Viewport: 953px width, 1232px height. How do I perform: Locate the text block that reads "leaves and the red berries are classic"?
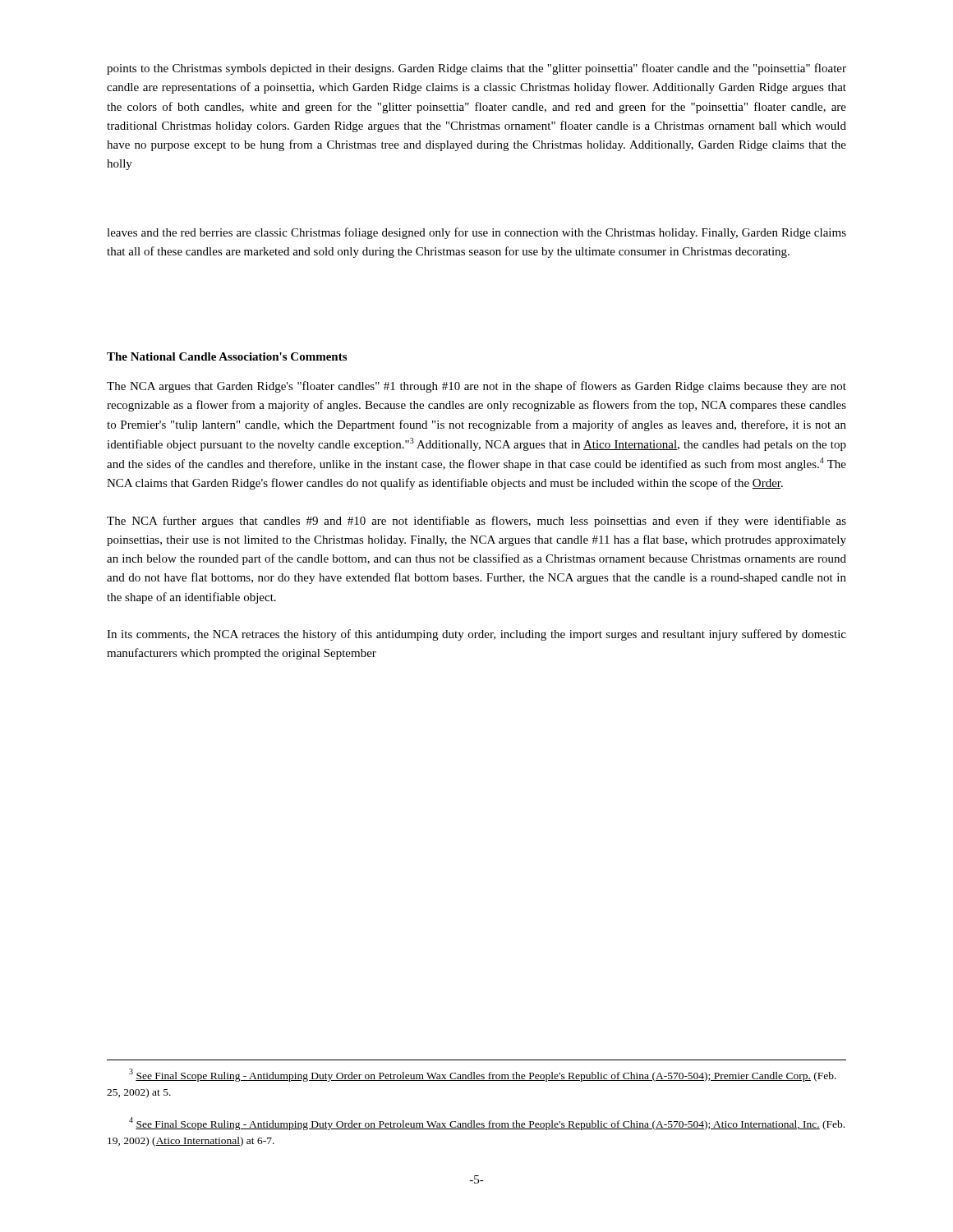[476, 242]
